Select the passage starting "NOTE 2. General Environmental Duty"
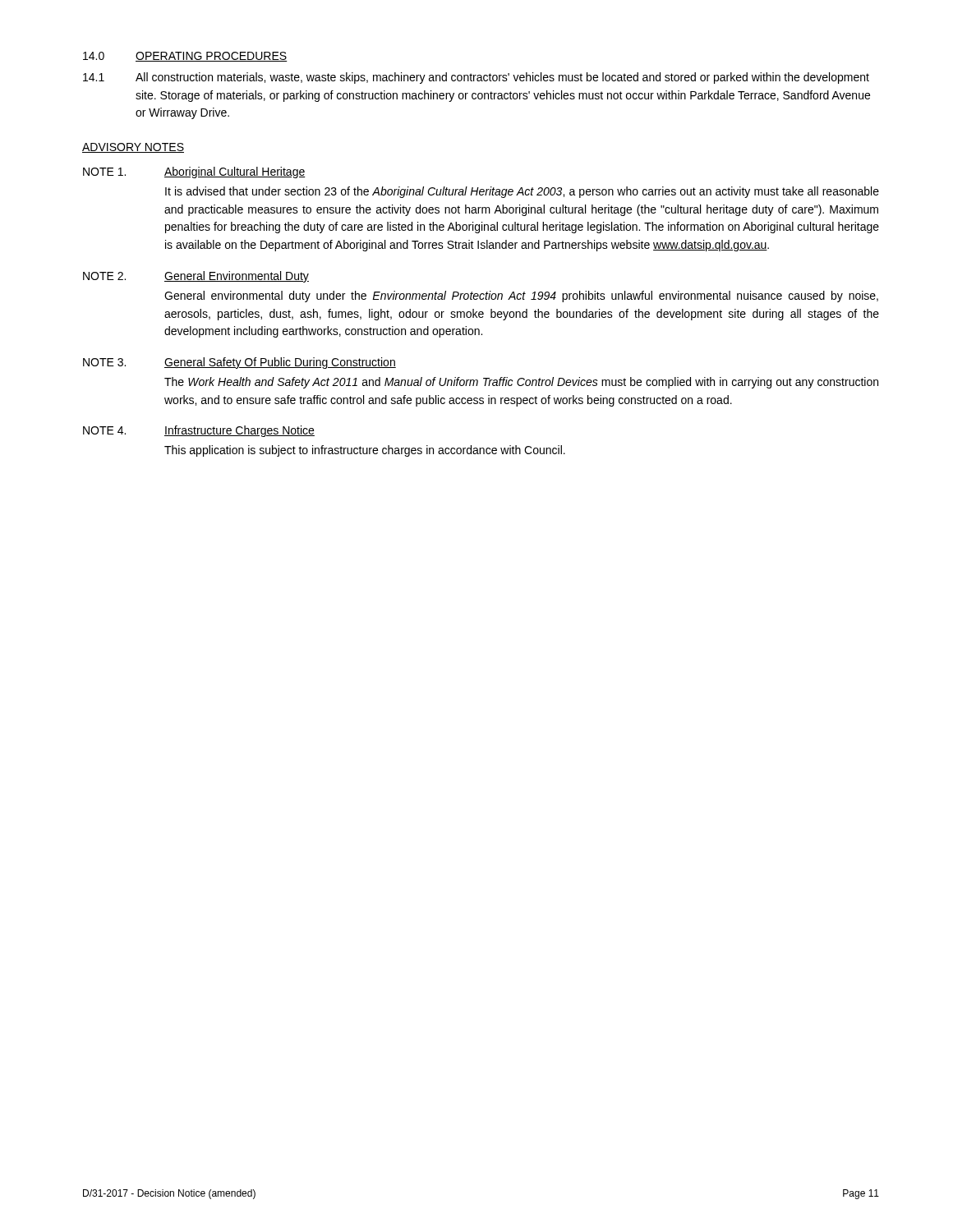 coord(195,276)
